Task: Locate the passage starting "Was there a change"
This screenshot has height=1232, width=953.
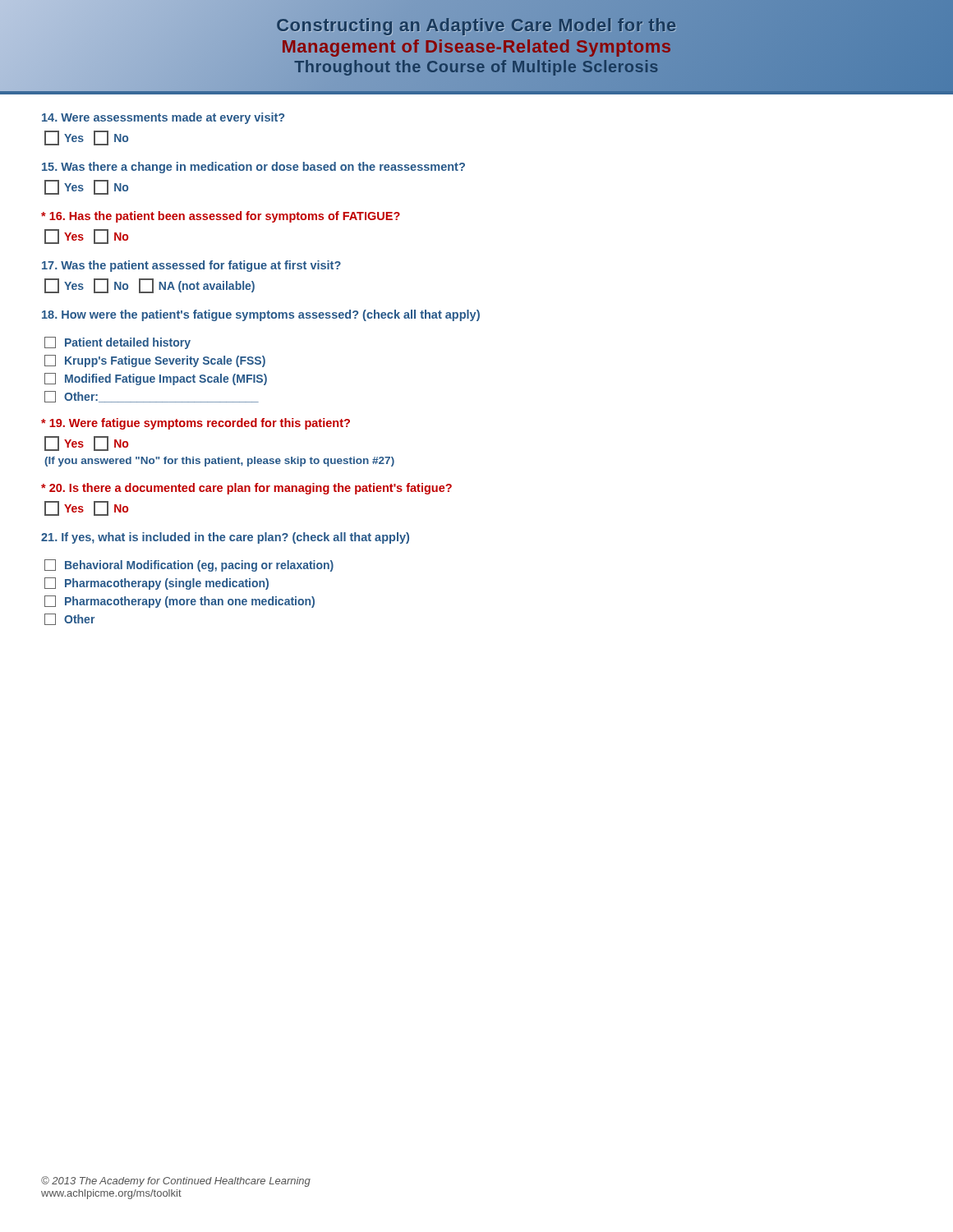Action: click(x=253, y=168)
